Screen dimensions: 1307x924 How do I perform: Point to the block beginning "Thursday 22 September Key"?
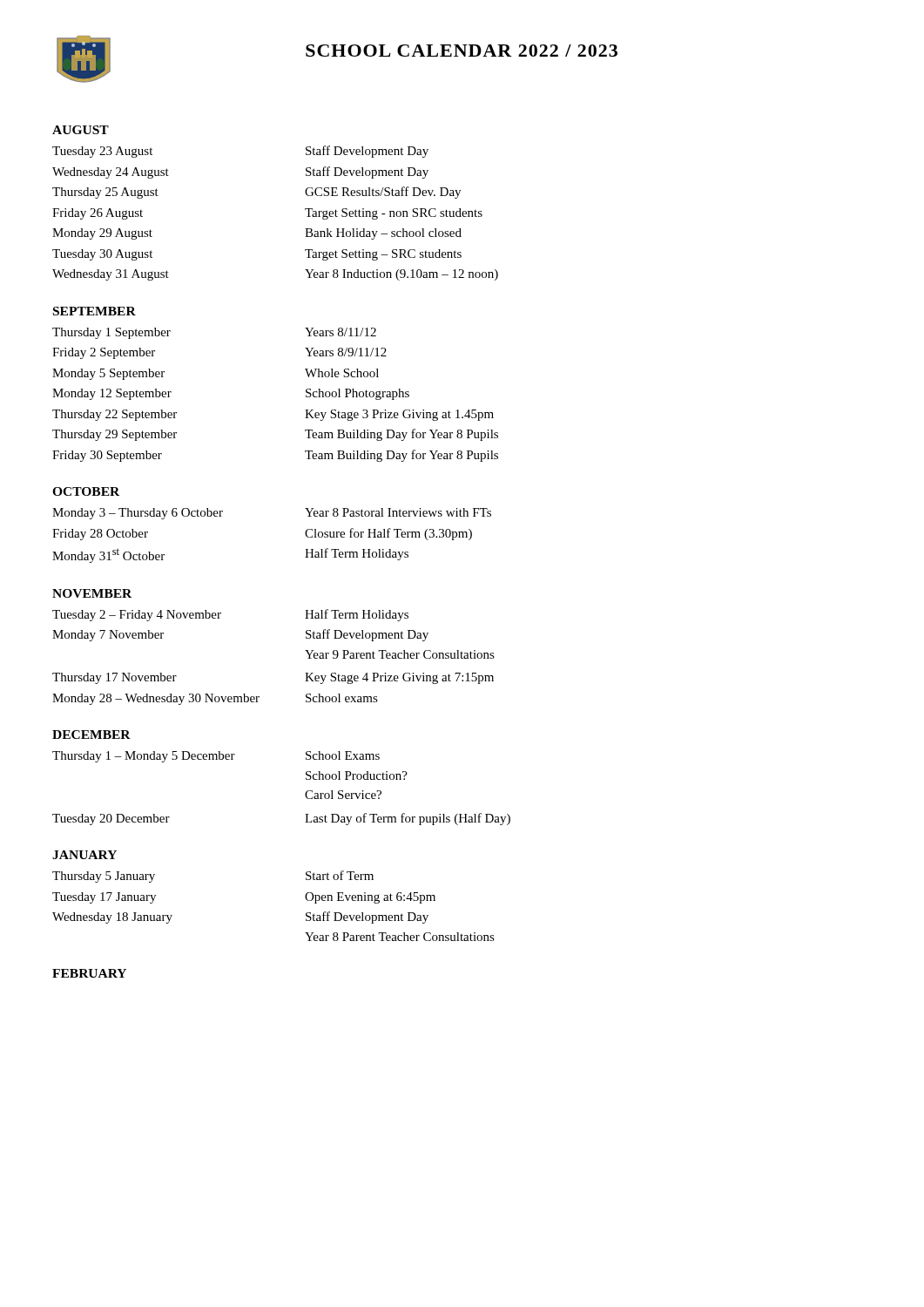462,414
